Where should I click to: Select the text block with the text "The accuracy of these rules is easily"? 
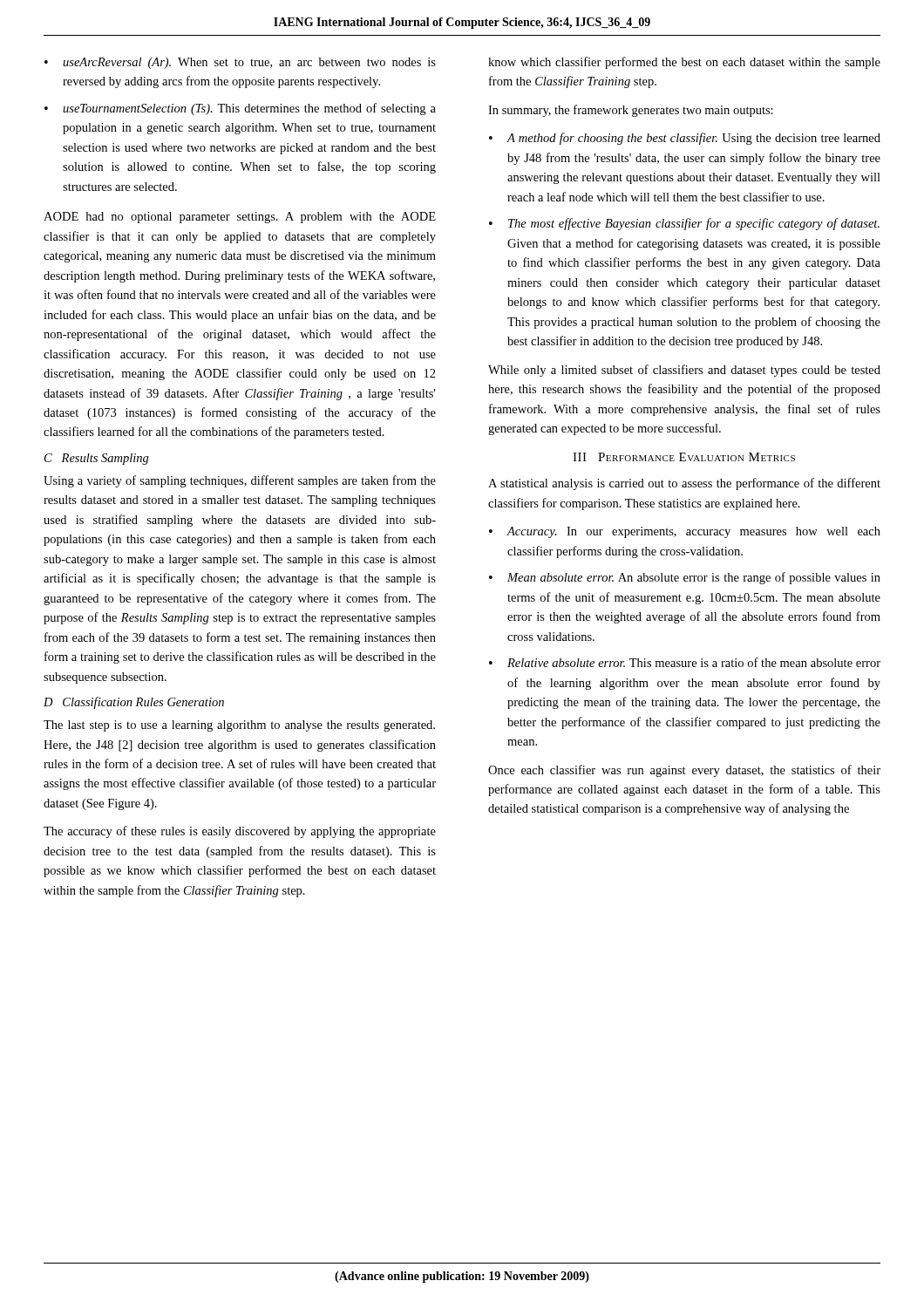pyautogui.click(x=240, y=861)
